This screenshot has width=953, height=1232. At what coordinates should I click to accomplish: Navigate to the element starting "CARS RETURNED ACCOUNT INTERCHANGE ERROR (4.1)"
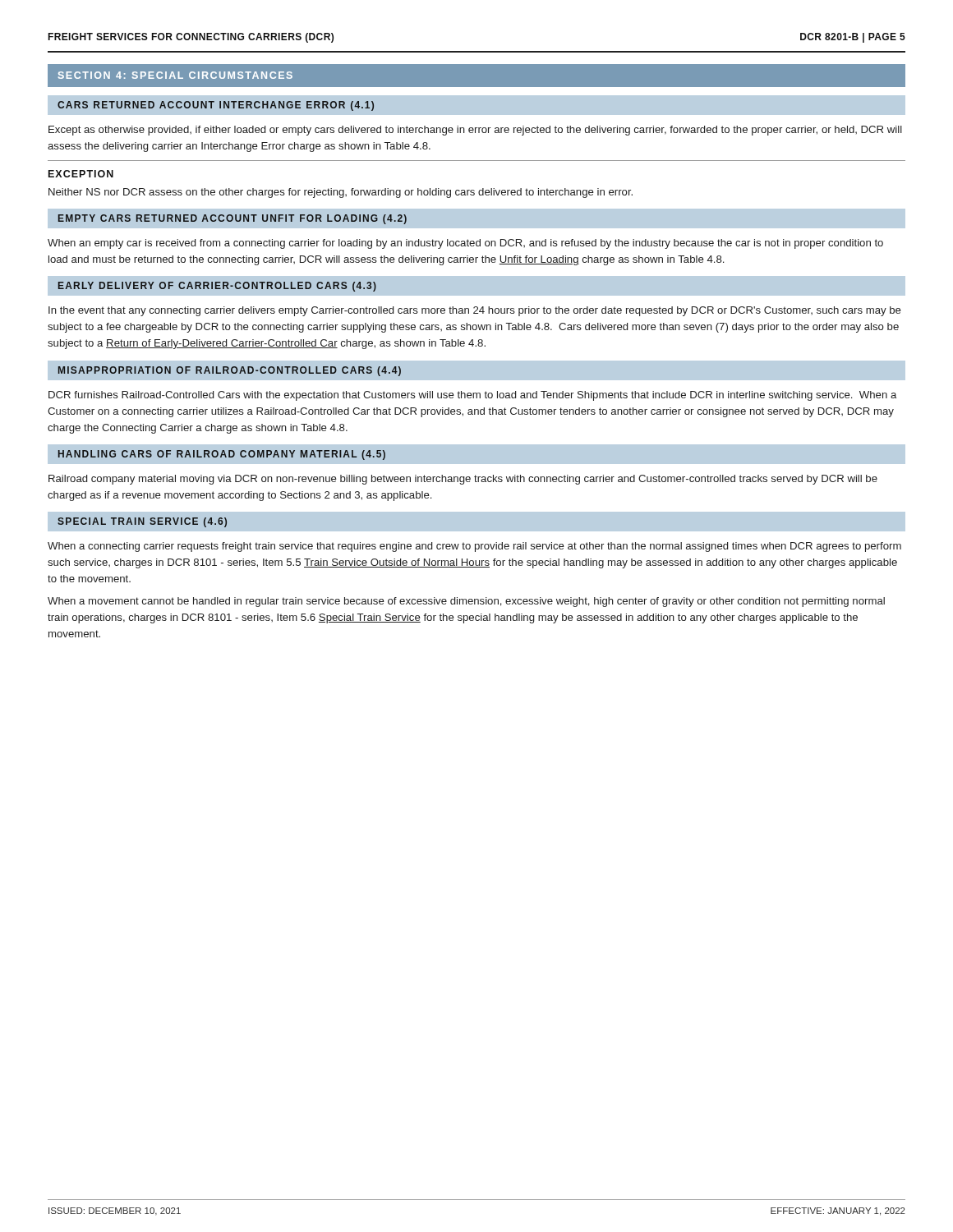coord(216,105)
